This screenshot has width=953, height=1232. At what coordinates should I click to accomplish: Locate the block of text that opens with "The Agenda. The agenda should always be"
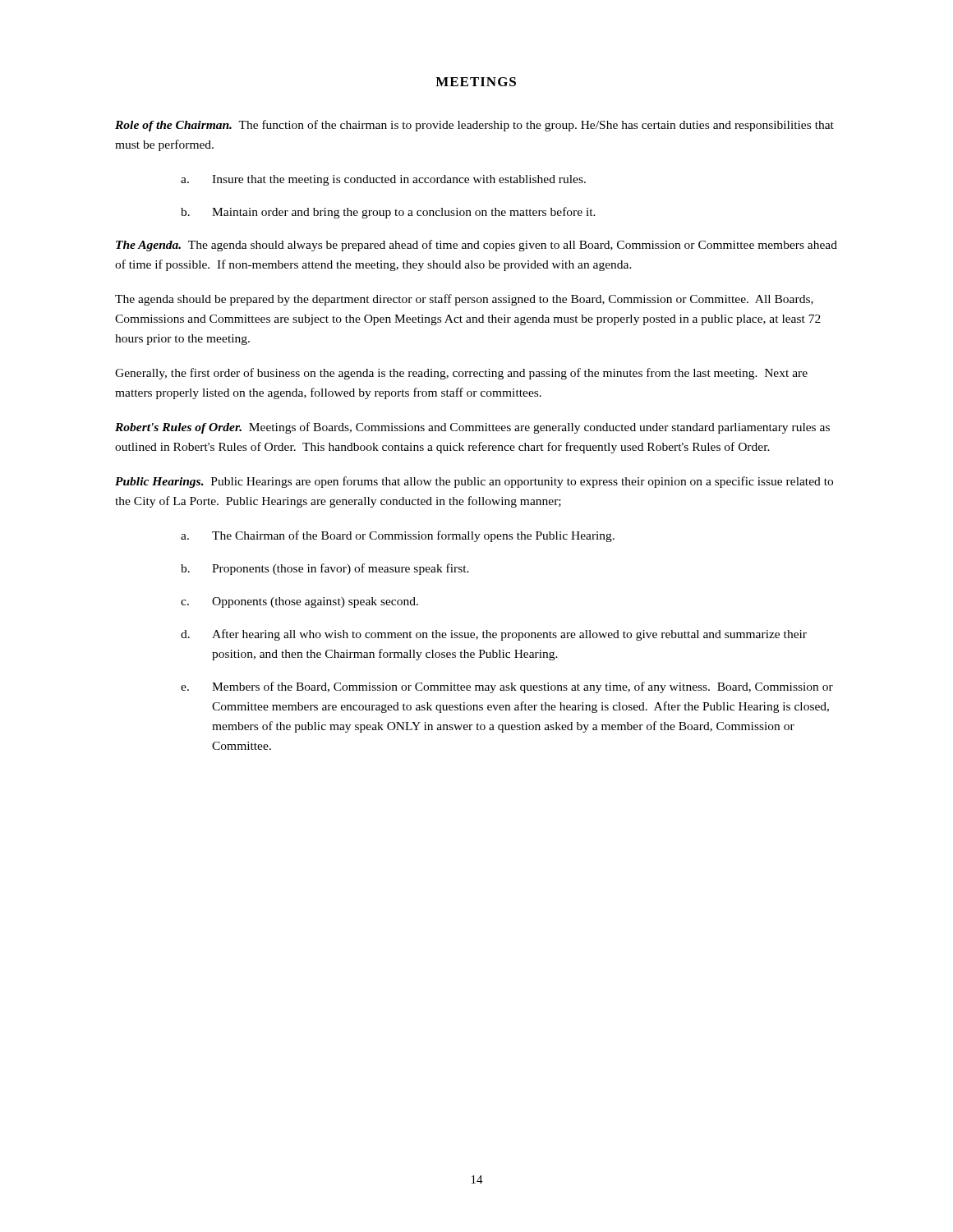point(476,254)
